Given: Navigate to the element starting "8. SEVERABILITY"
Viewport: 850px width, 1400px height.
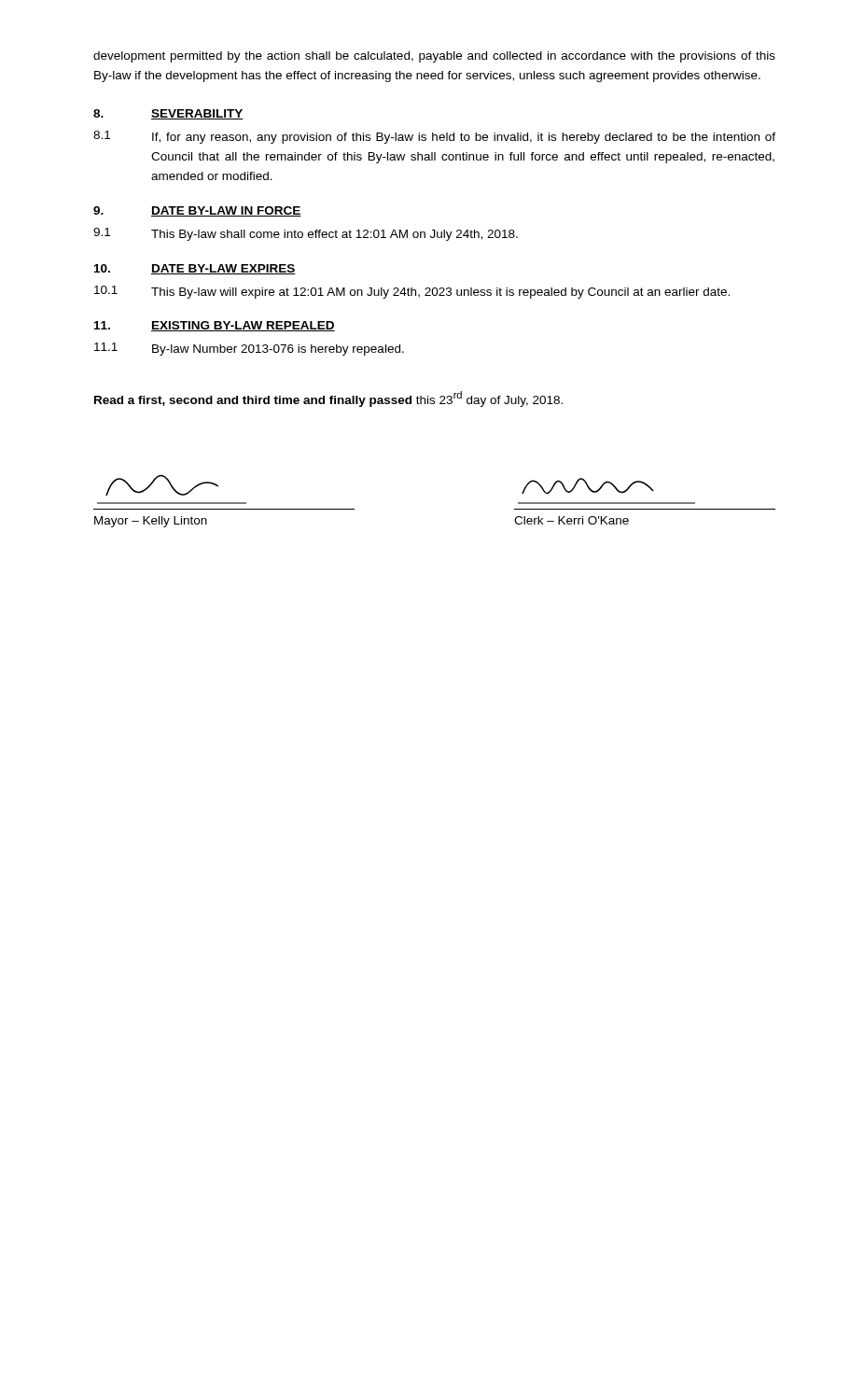Looking at the screenshot, I should (168, 114).
